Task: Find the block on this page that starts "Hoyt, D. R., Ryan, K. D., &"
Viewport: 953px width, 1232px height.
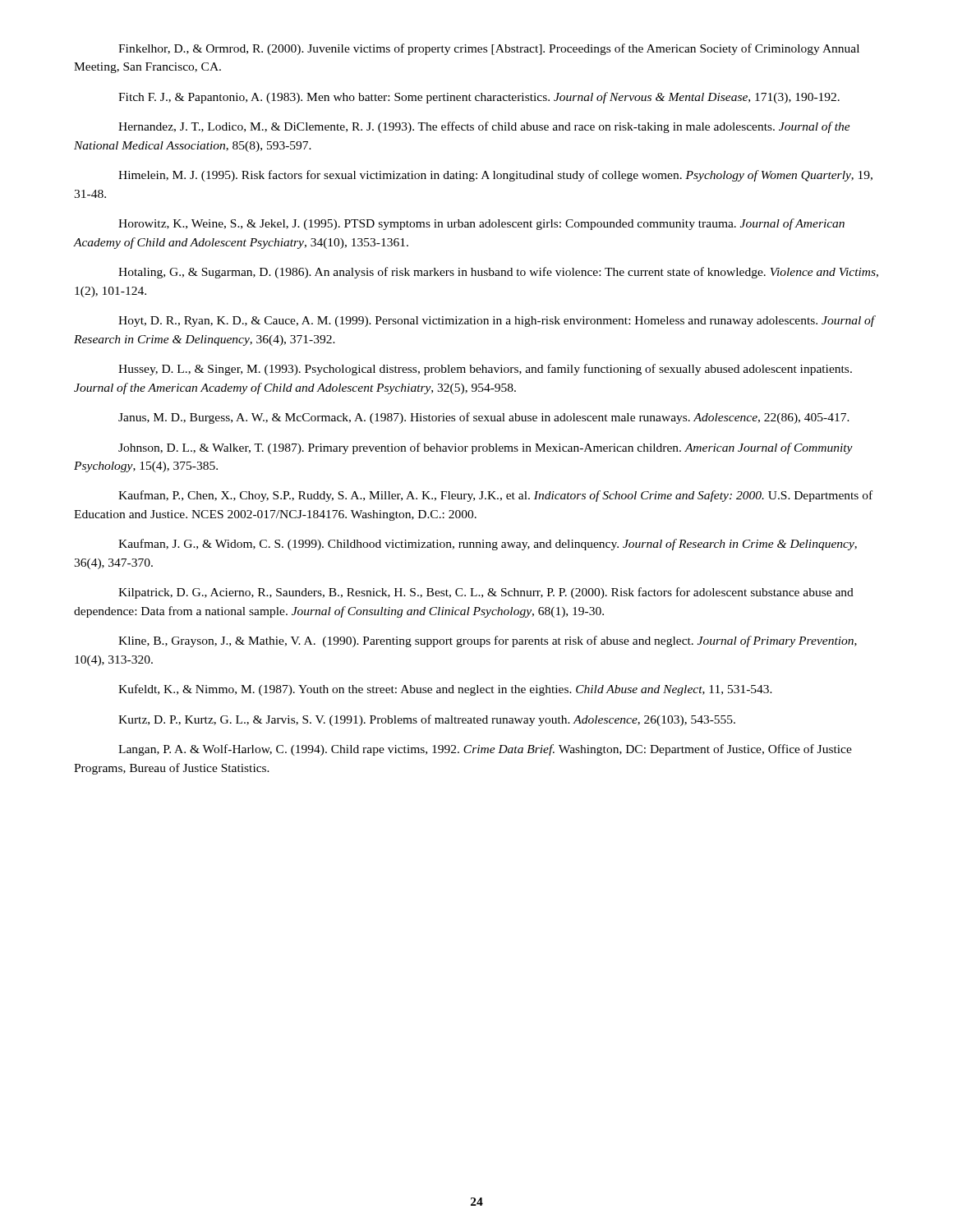Action: point(474,329)
